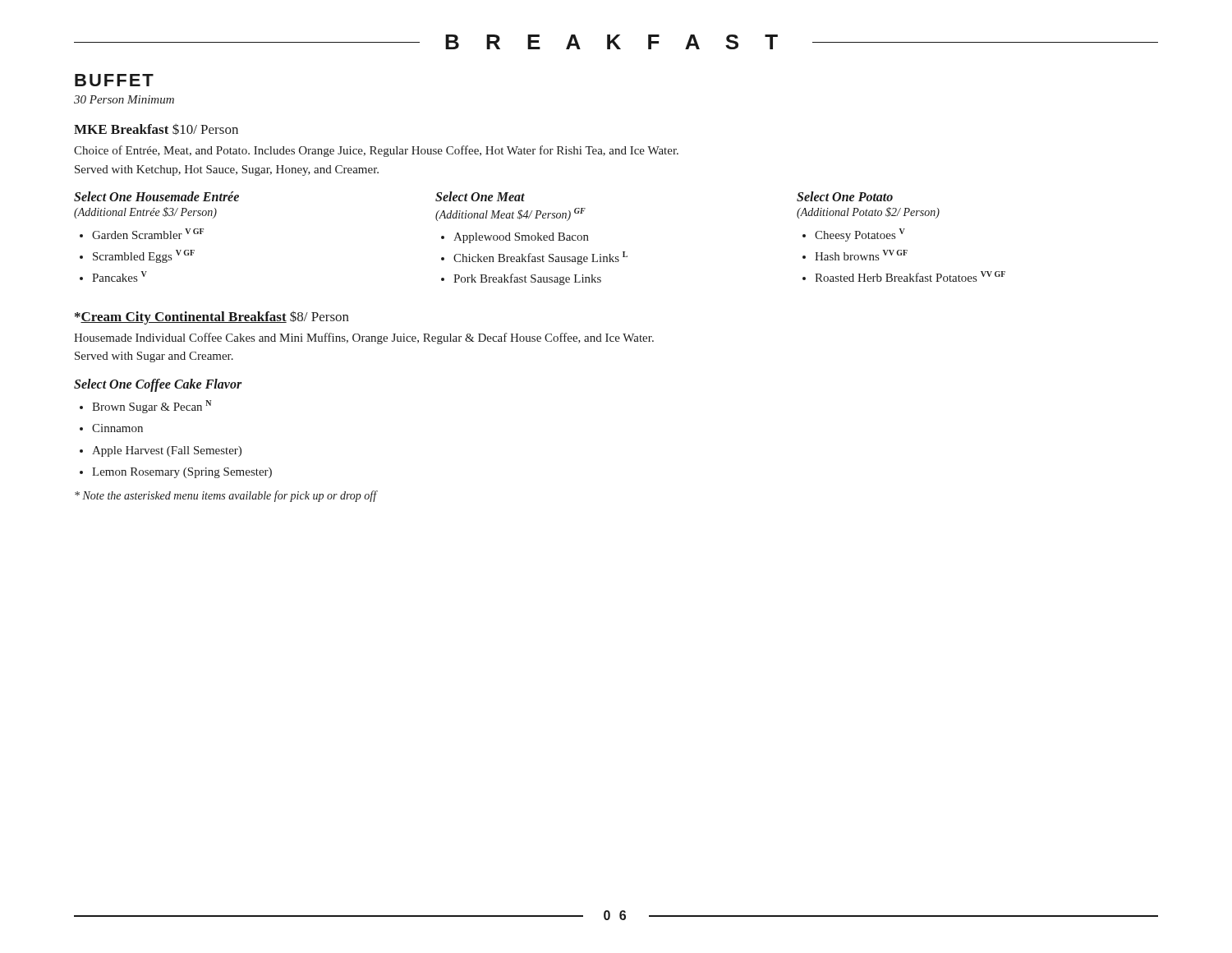1232x953 pixels.
Task: Click where it says "Applewood Smoked Bacon"
Action: pyautogui.click(x=521, y=236)
